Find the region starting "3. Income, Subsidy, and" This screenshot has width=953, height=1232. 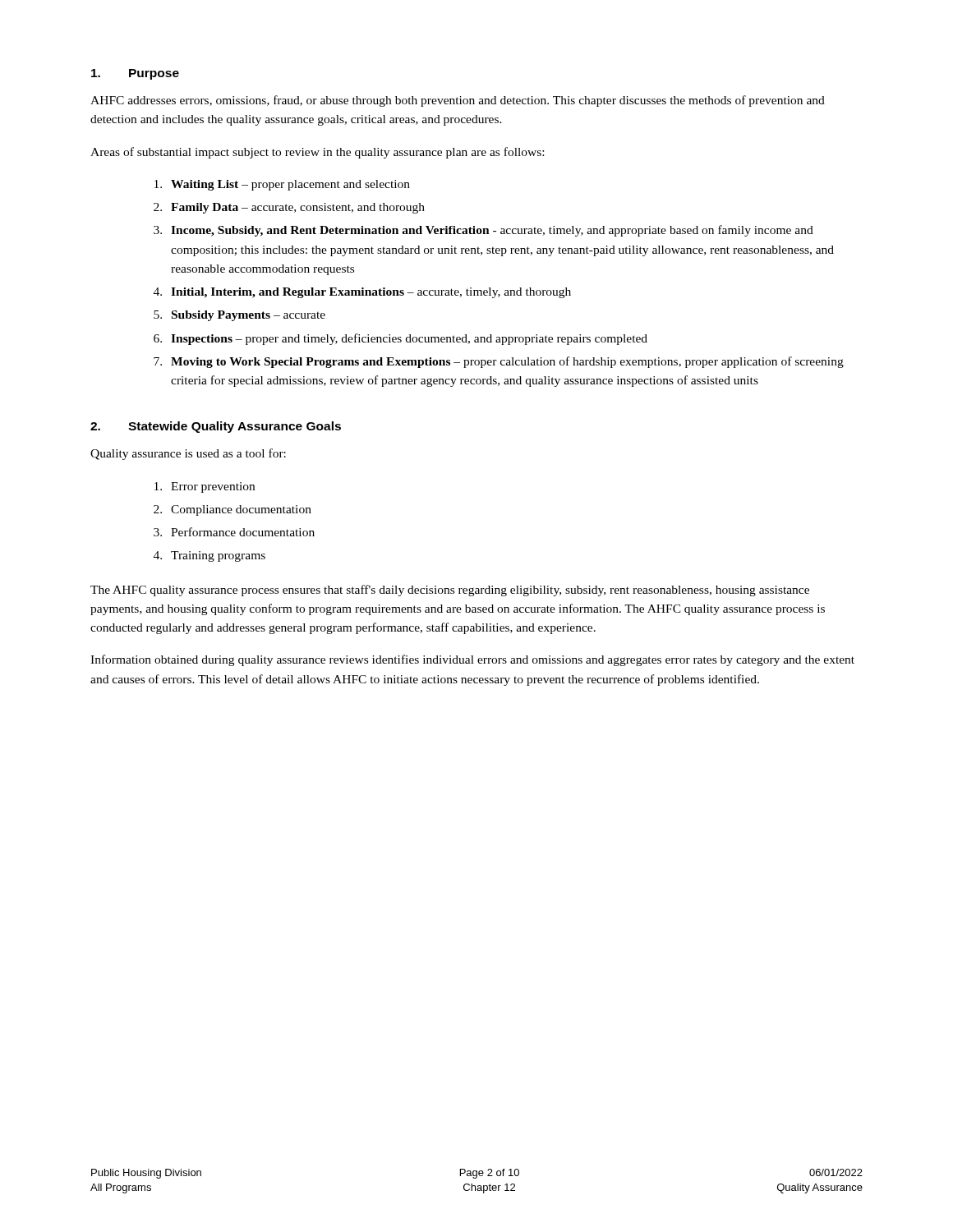(501, 249)
